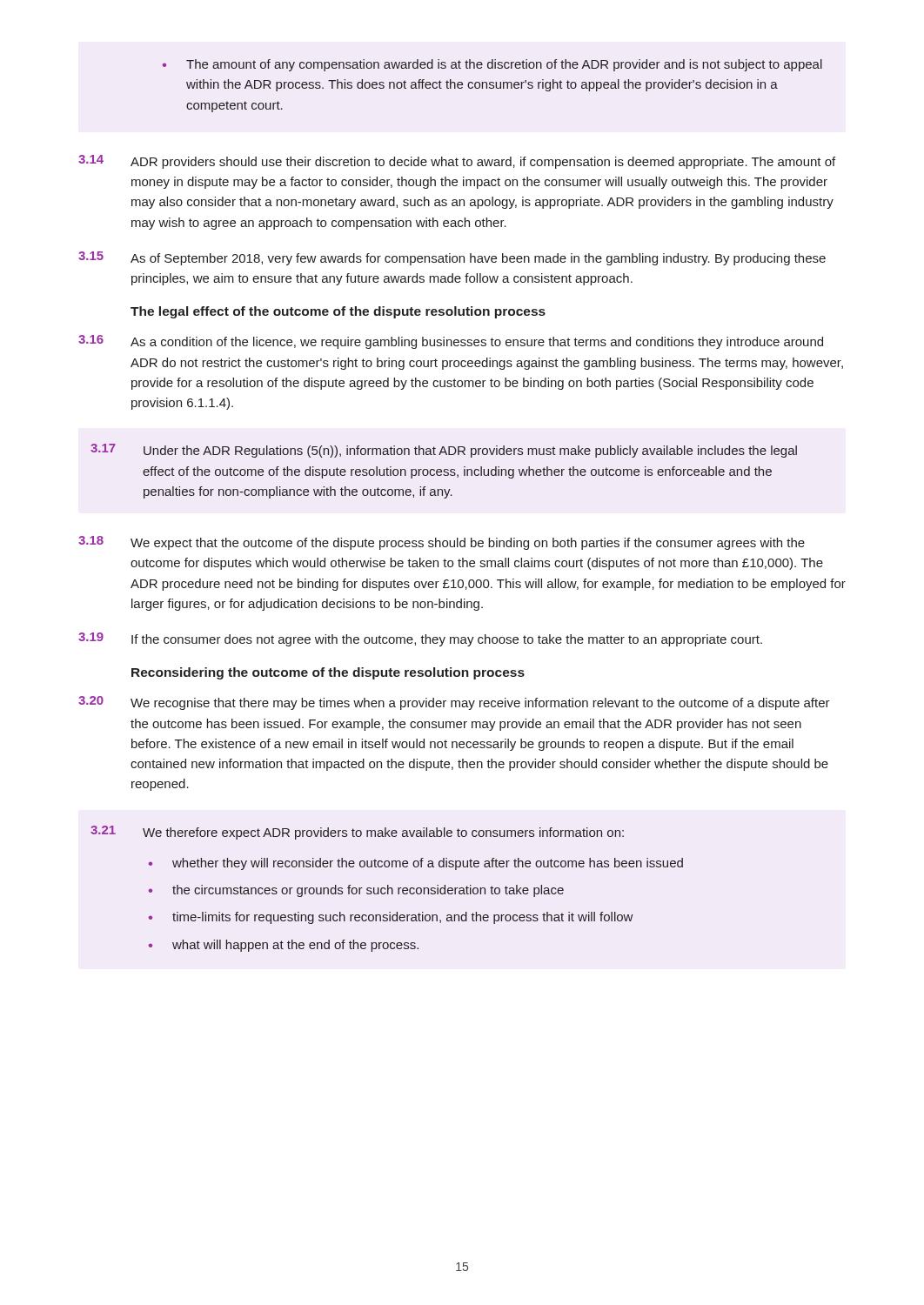Viewport: 924px width, 1305px height.
Task: Navigate to the passage starting "20 We recognise that there may"
Action: tap(462, 743)
